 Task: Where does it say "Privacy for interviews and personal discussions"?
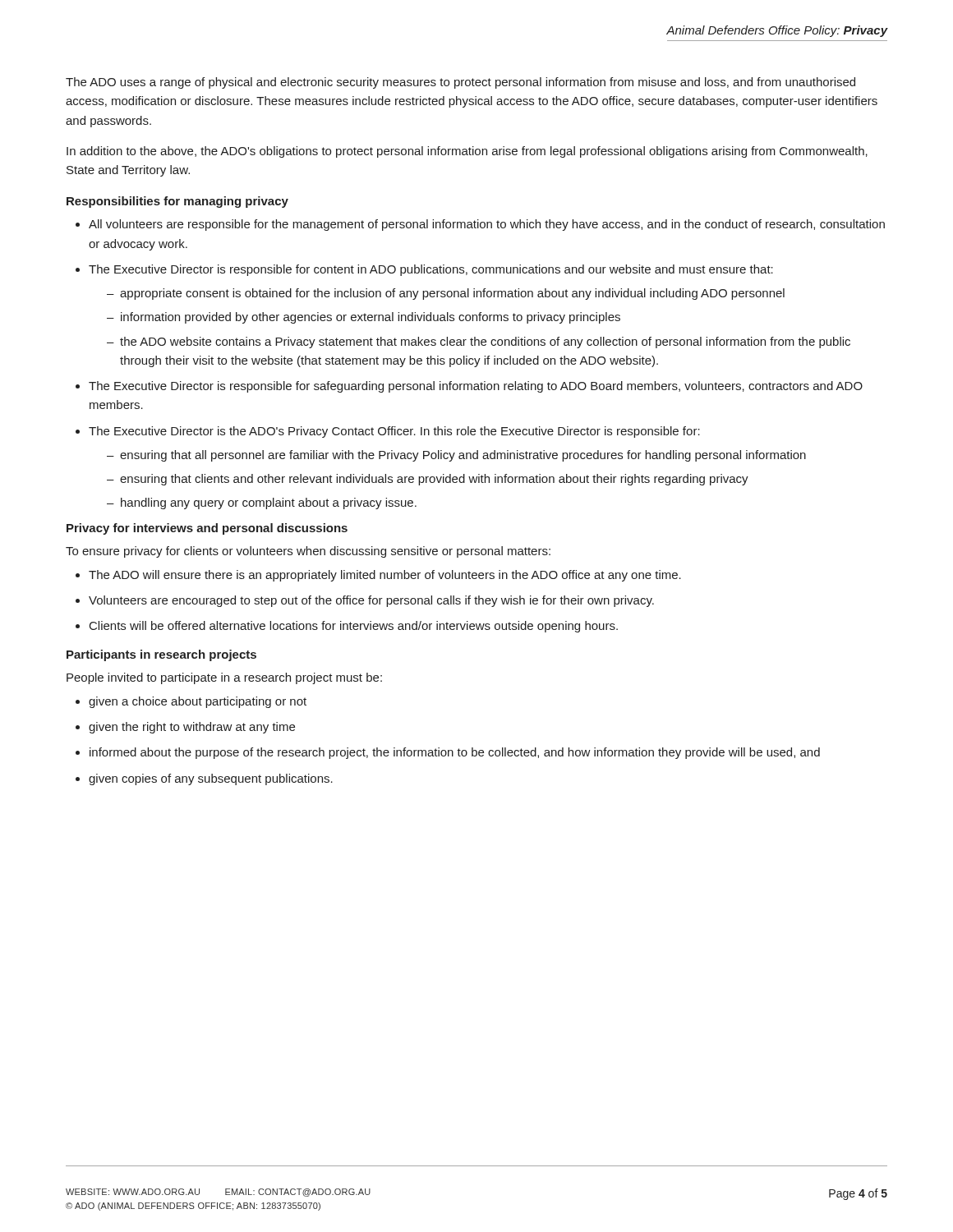pyautogui.click(x=207, y=527)
